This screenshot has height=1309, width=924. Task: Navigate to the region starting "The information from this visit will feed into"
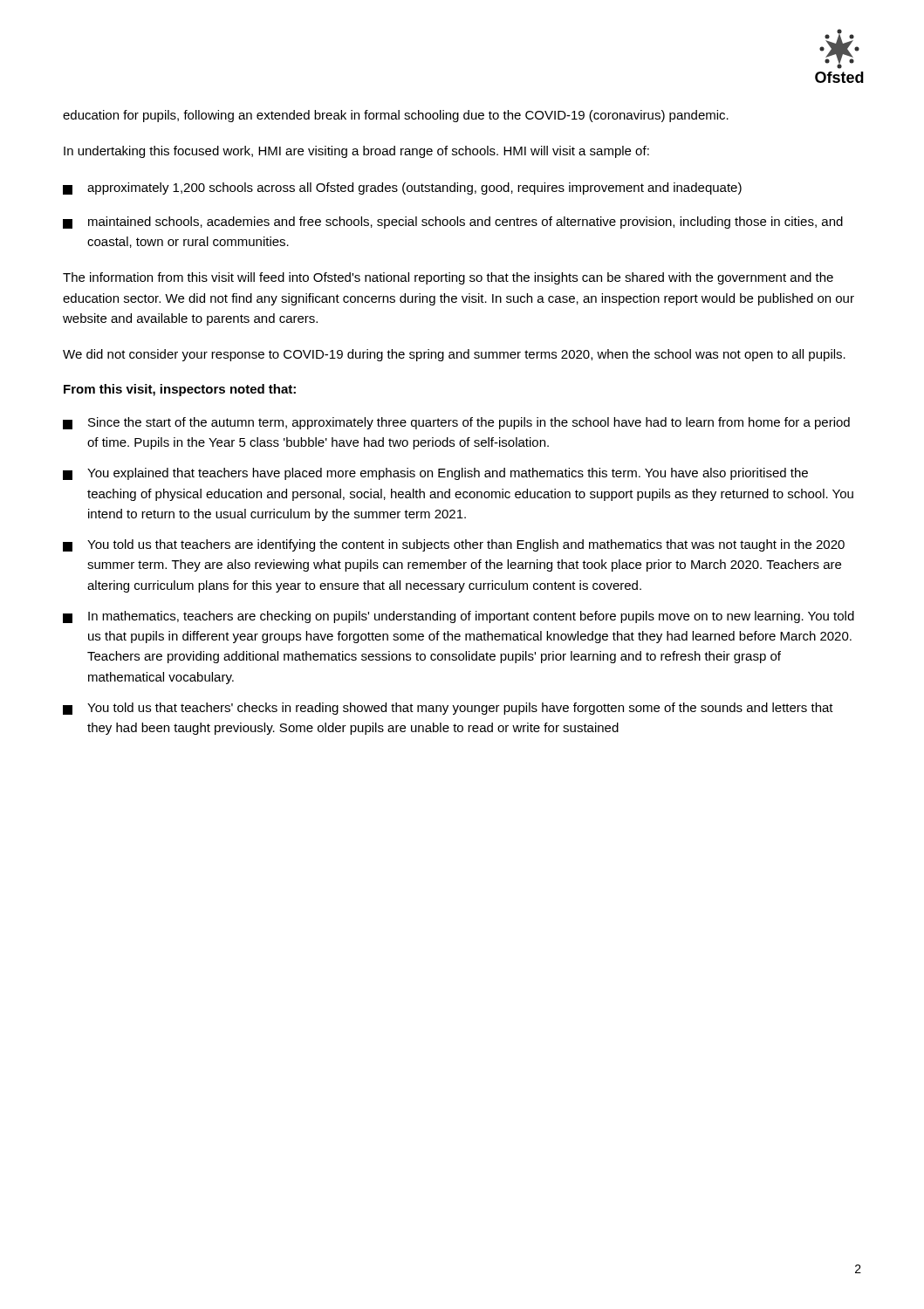tap(458, 298)
